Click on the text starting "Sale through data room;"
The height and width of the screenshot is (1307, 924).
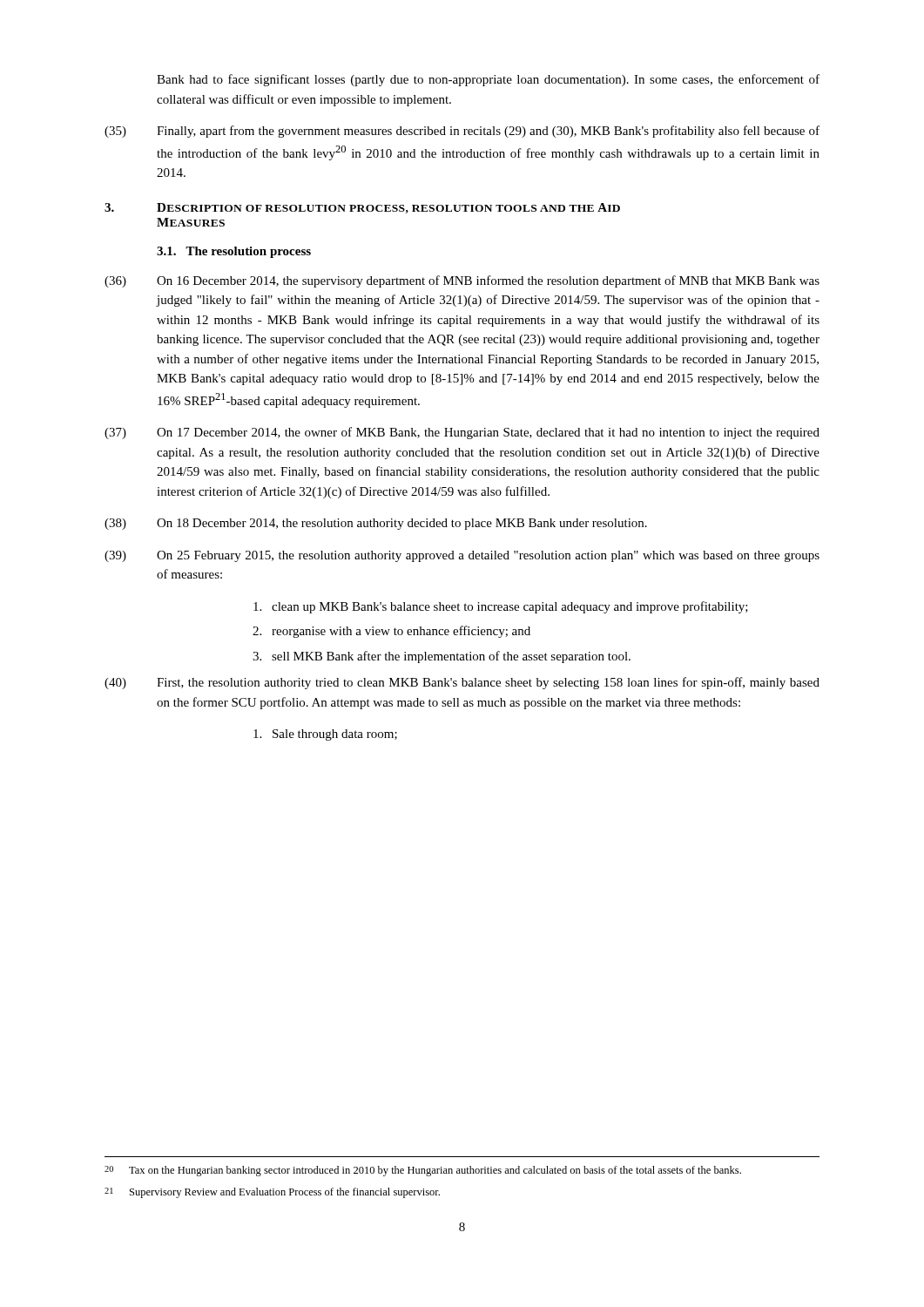pyautogui.click(x=325, y=735)
